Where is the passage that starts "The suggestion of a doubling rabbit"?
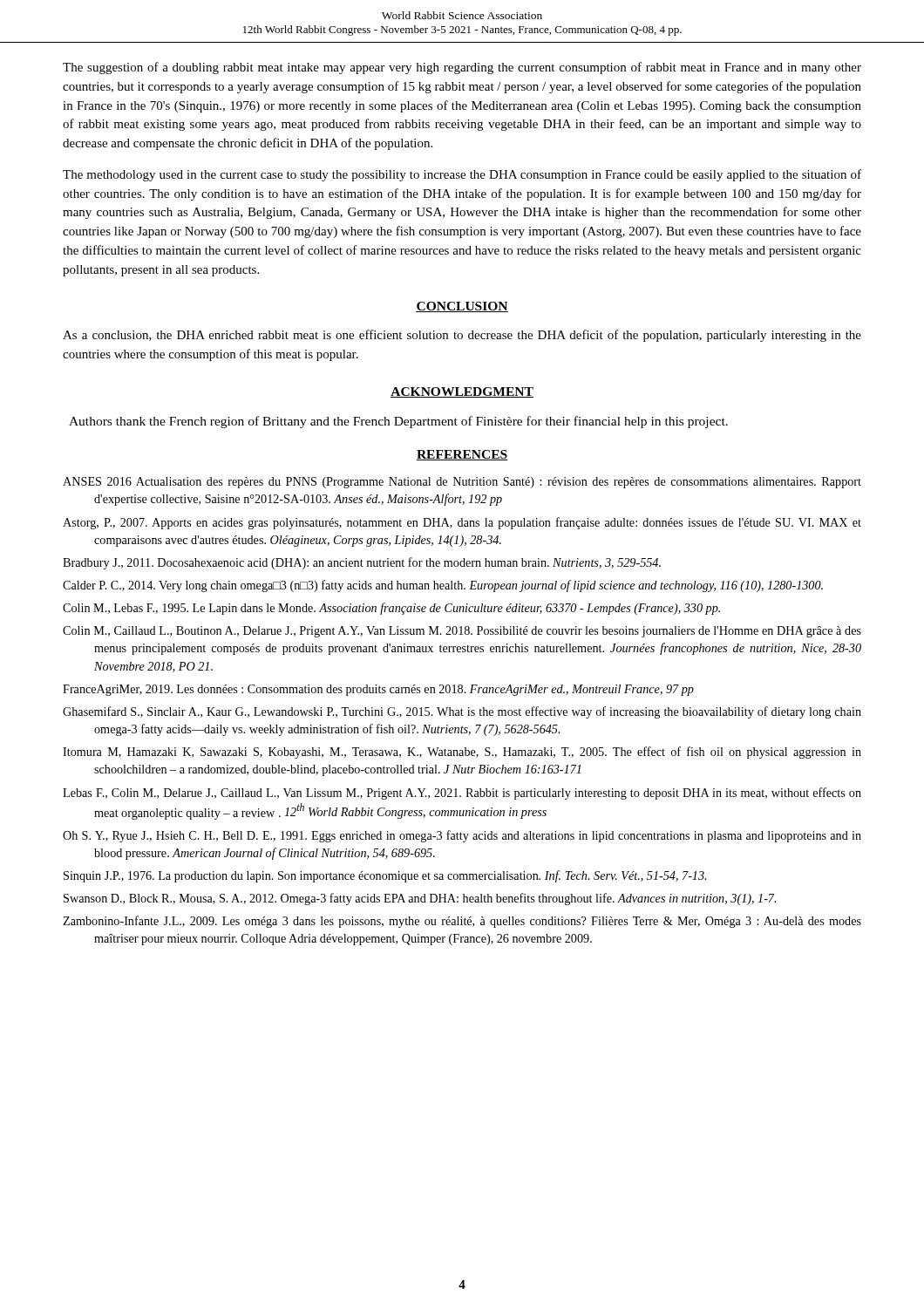 click(462, 105)
